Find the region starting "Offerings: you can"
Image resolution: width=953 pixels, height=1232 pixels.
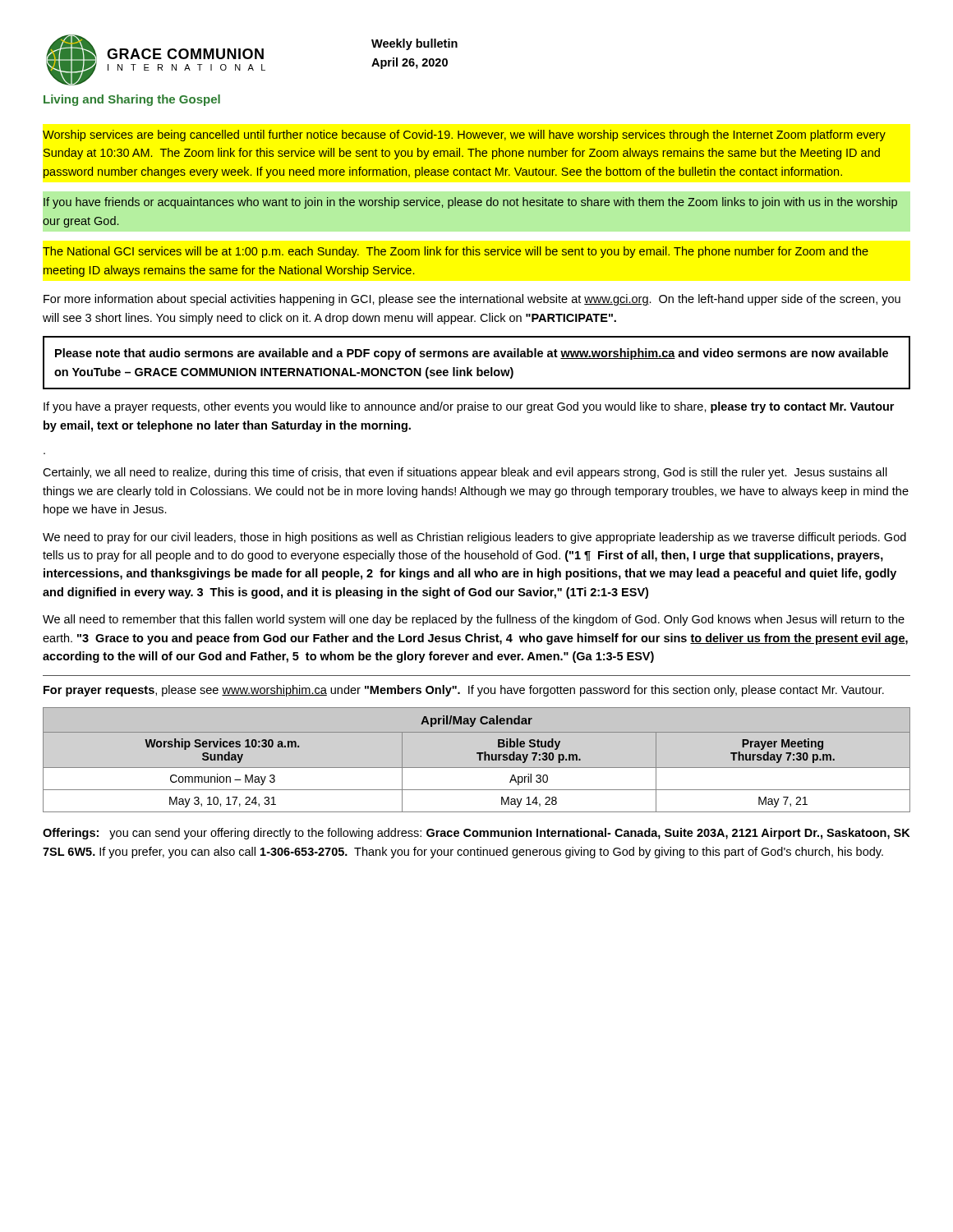(476, 842)
